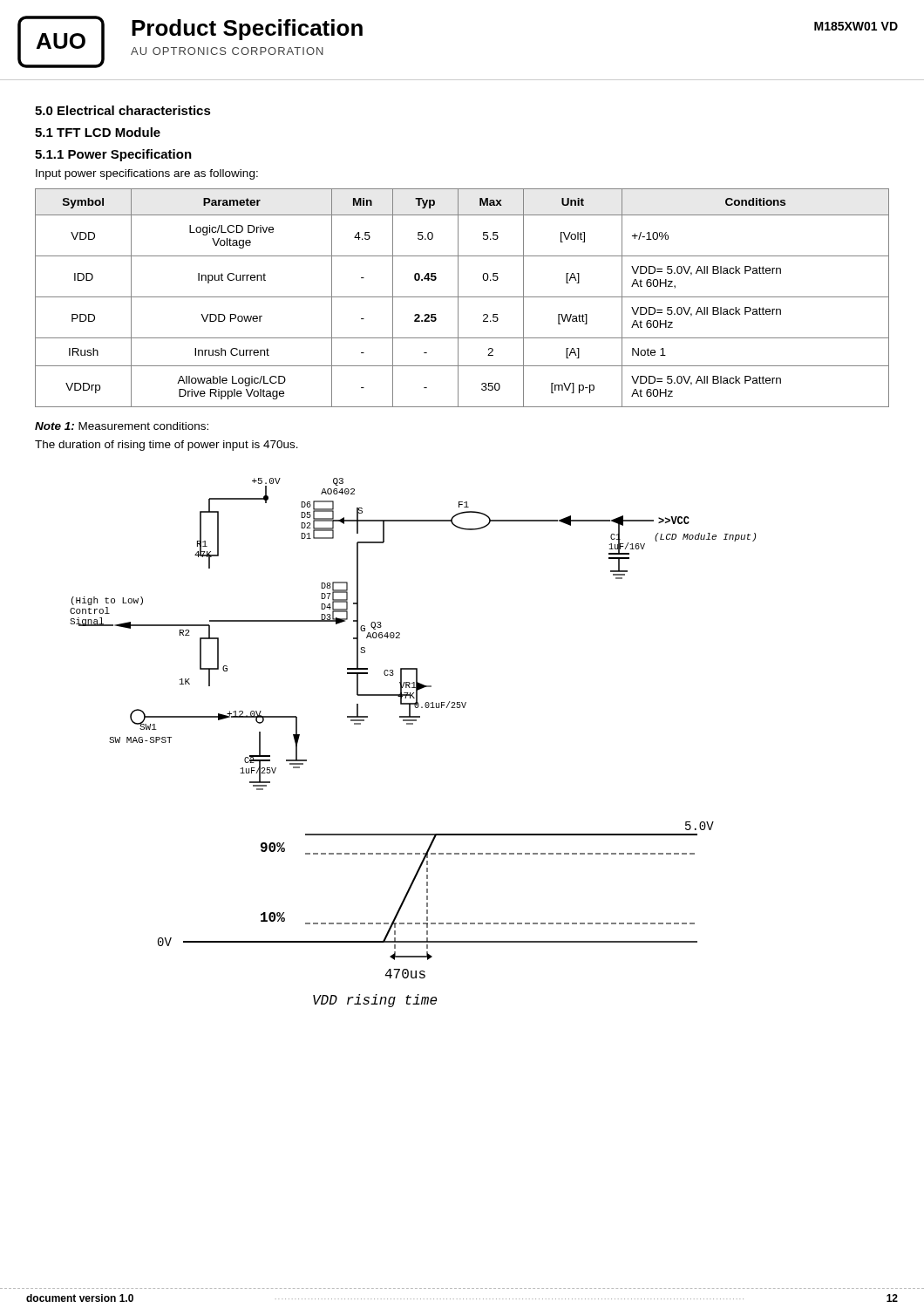Find the table that mentions "VDD= 5.0V, All Black"
The width and height of the screenshot is (924, 1308).
coord(462,298)
